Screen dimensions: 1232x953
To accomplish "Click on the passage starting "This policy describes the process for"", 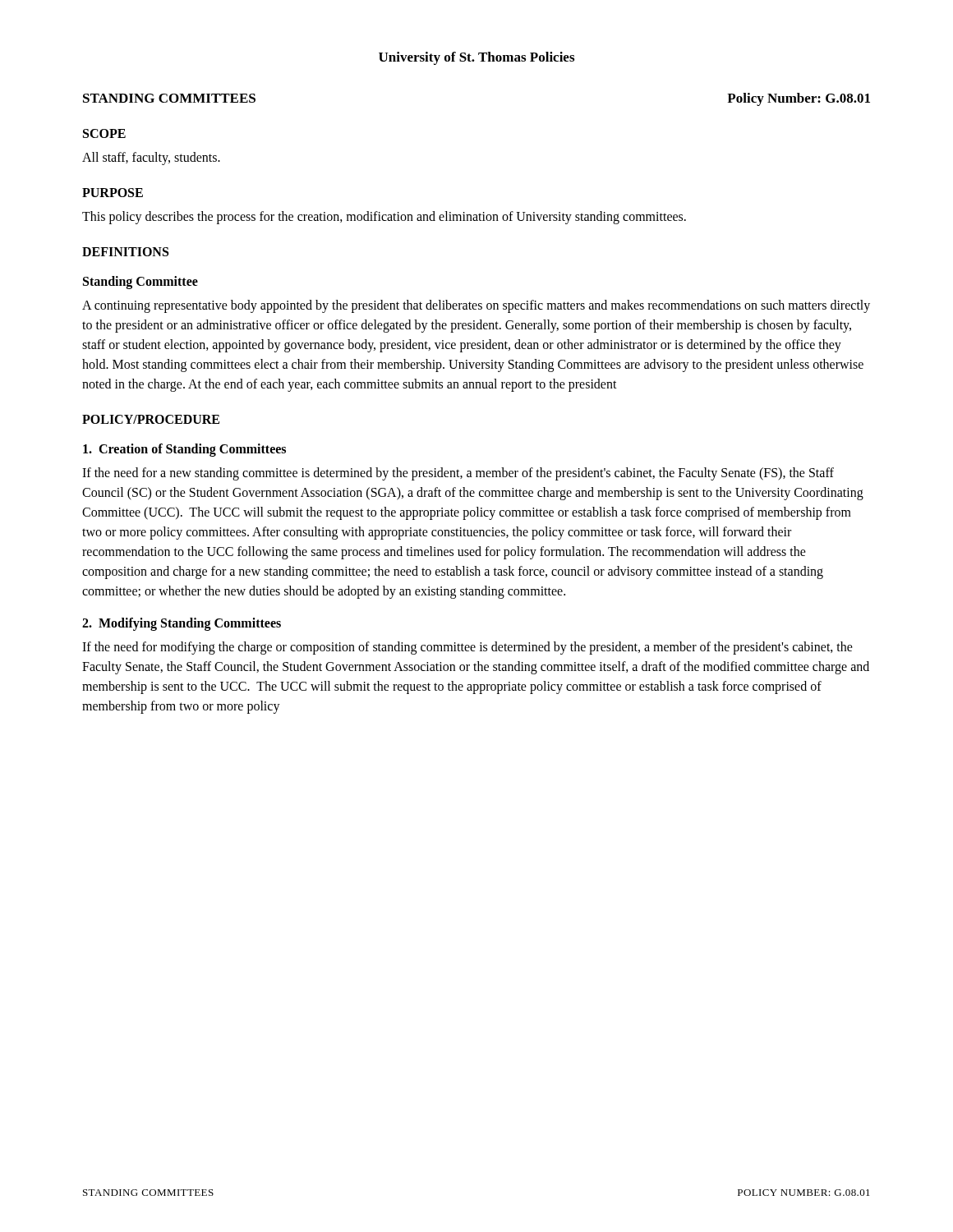I will coord(384,216).
